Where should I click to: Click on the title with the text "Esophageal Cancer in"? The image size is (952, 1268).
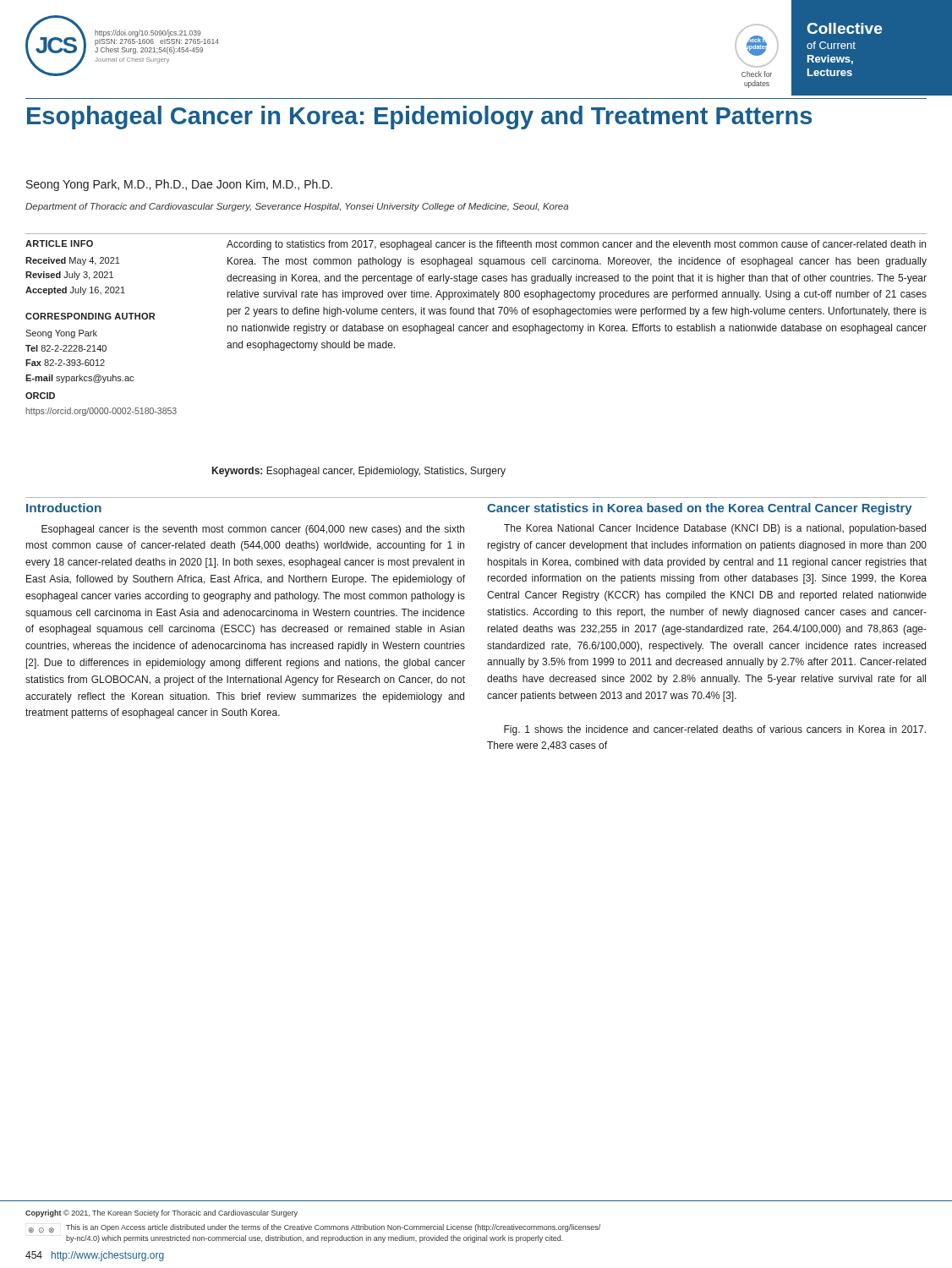click(x=476, y=116)
